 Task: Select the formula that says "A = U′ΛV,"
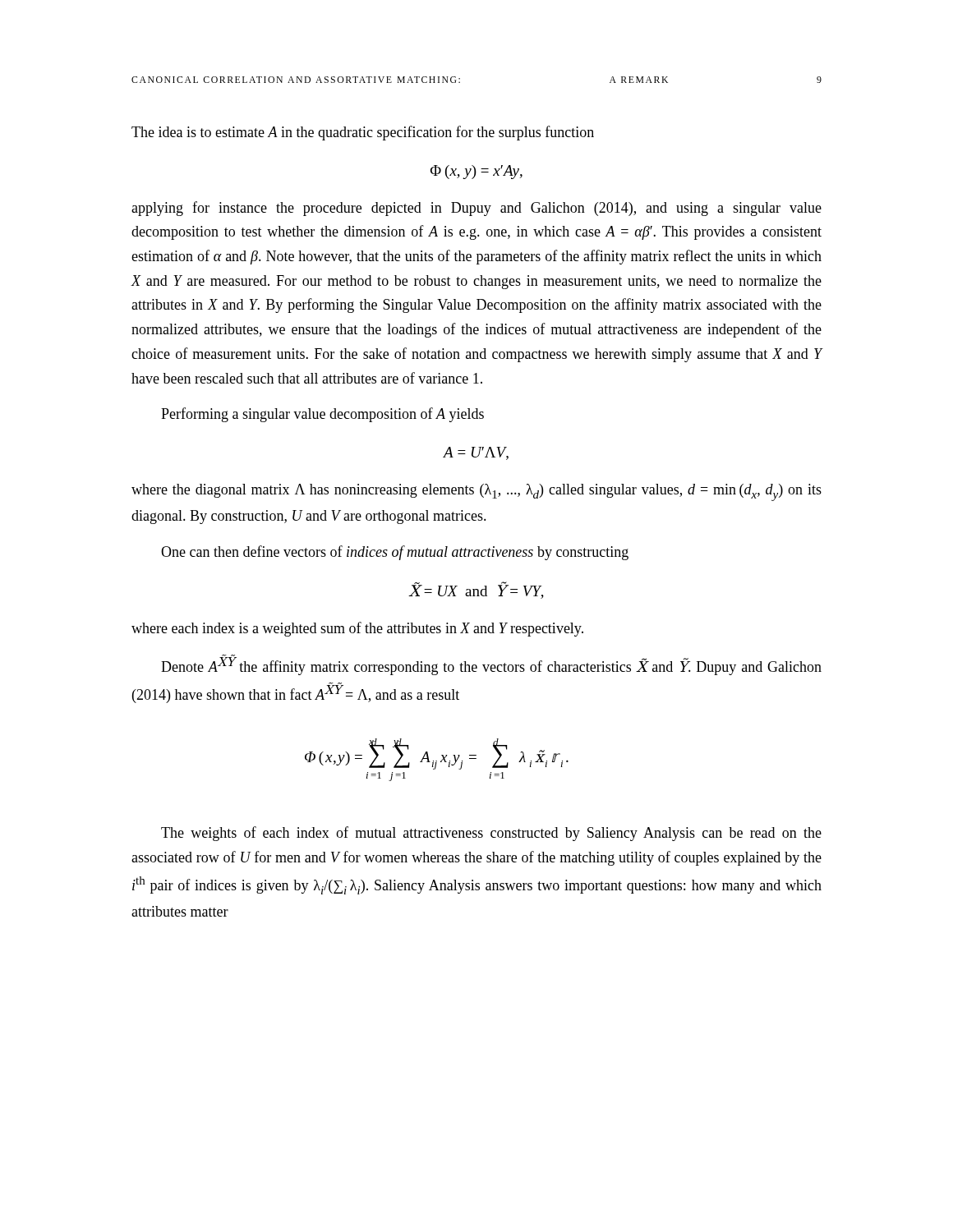476,452
